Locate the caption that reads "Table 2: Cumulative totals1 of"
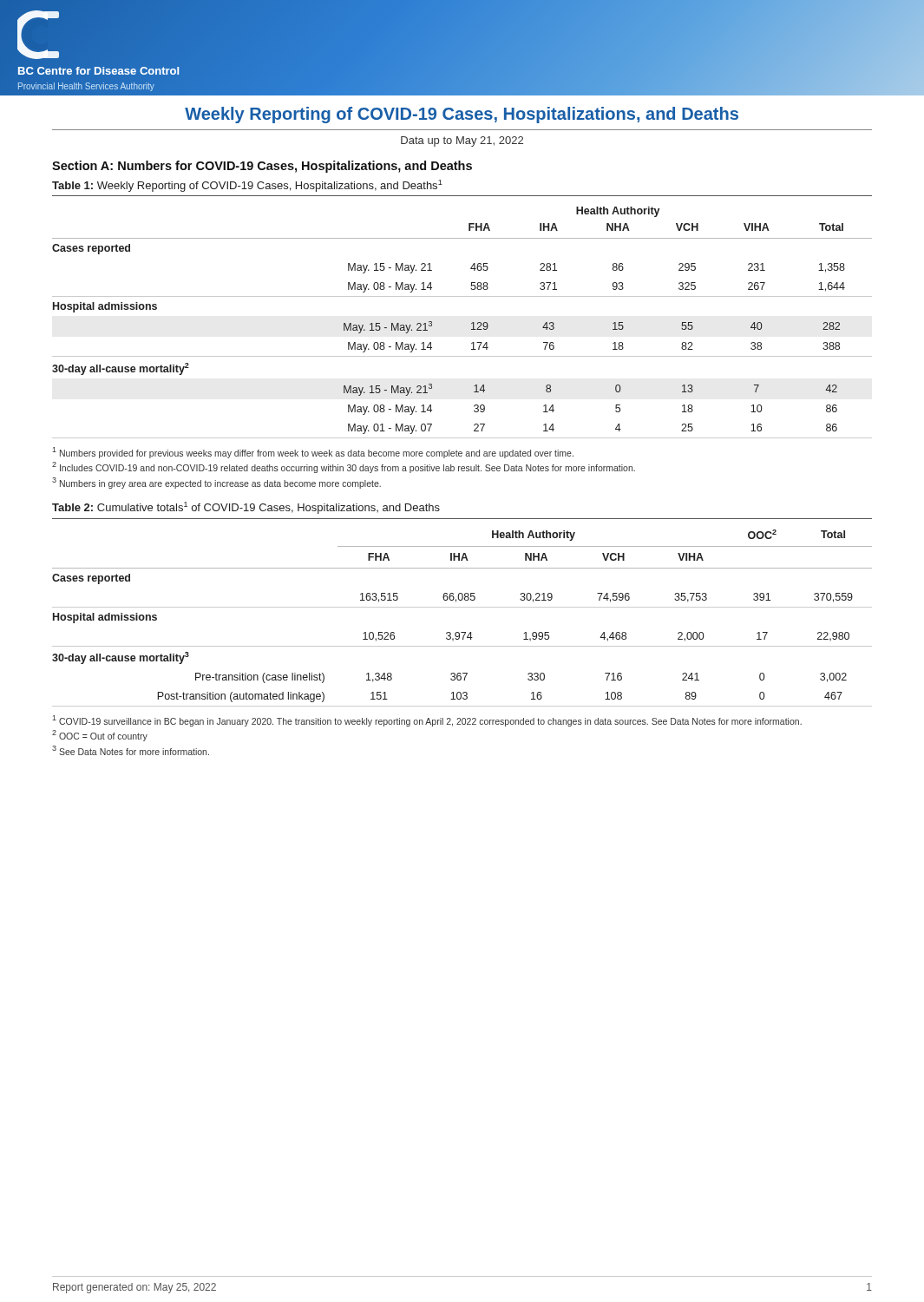The image size is (924, 1302). 246,507
